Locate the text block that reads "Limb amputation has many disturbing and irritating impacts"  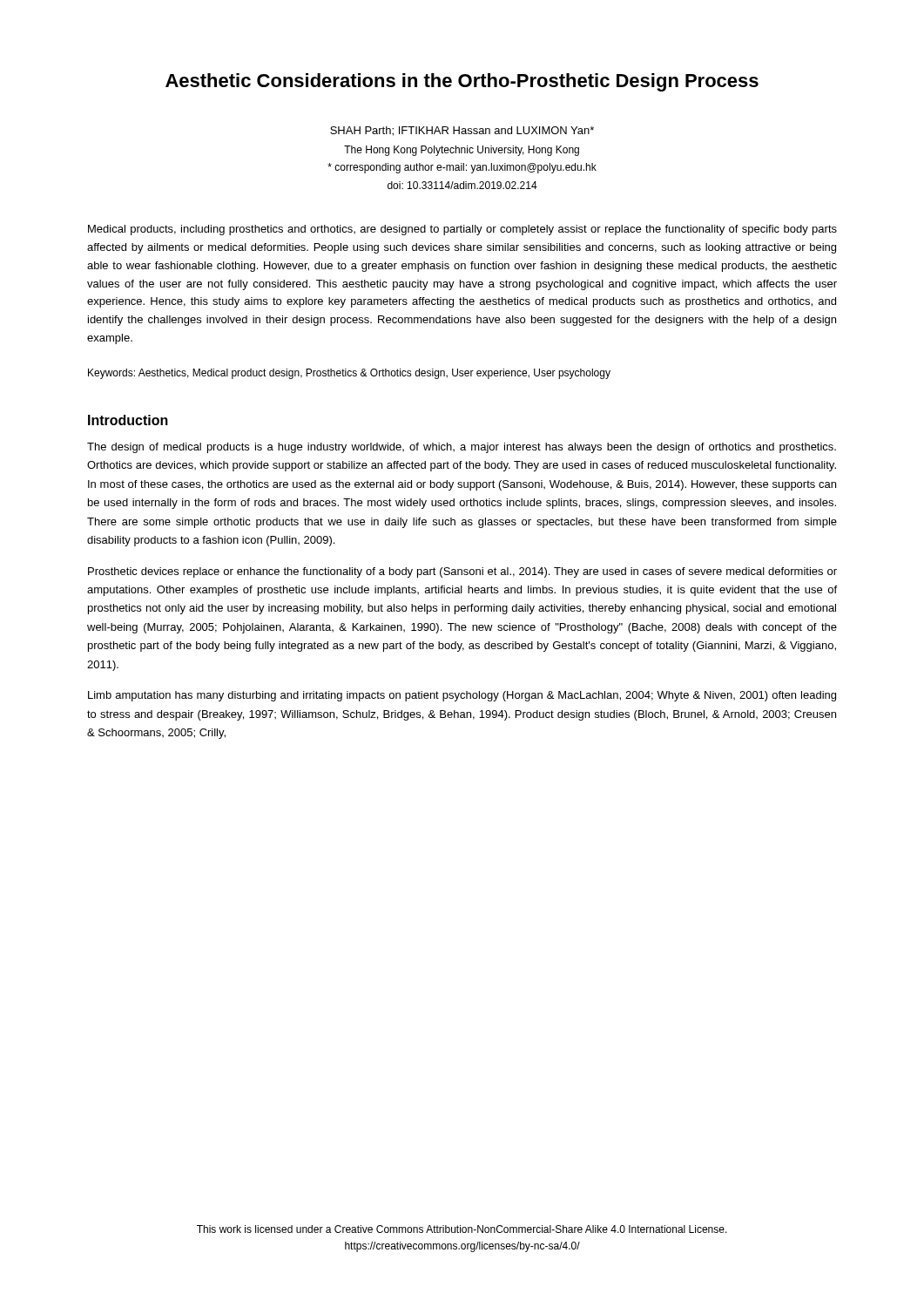point(462,714)
